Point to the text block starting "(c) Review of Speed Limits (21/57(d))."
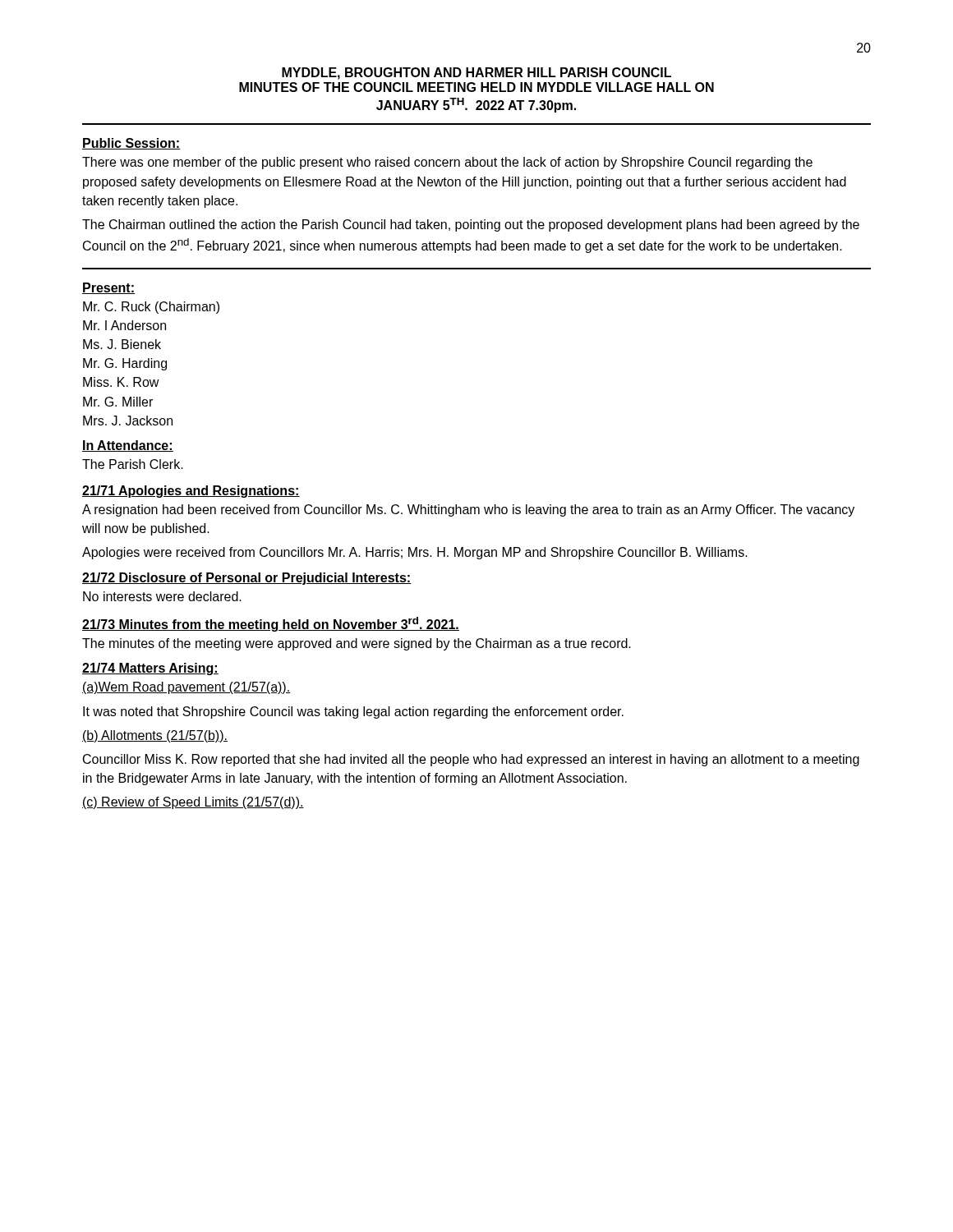This screenshot has height=1232, width=953. pos(193,802)
